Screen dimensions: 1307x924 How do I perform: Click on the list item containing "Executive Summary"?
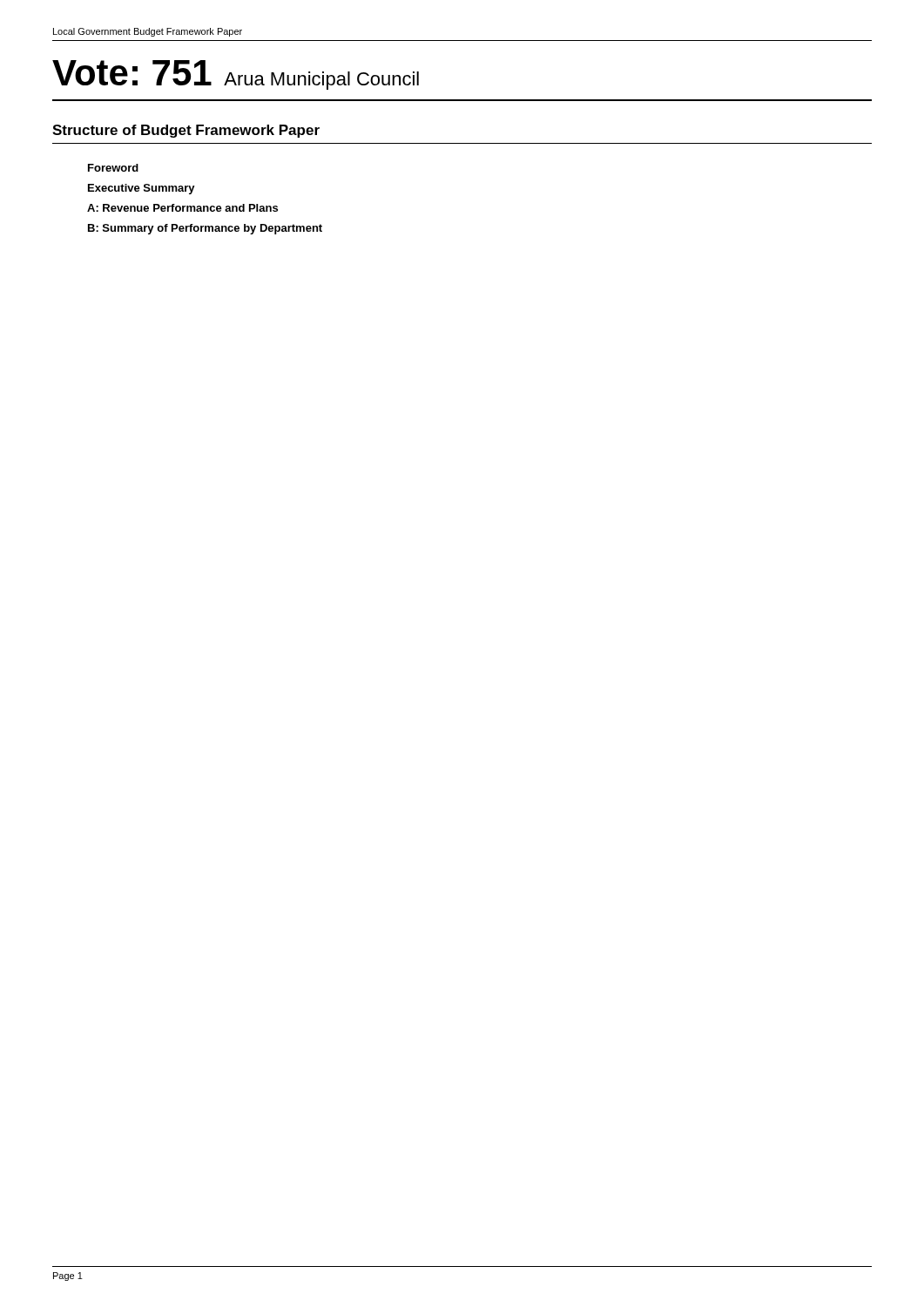tap(141, 188)
